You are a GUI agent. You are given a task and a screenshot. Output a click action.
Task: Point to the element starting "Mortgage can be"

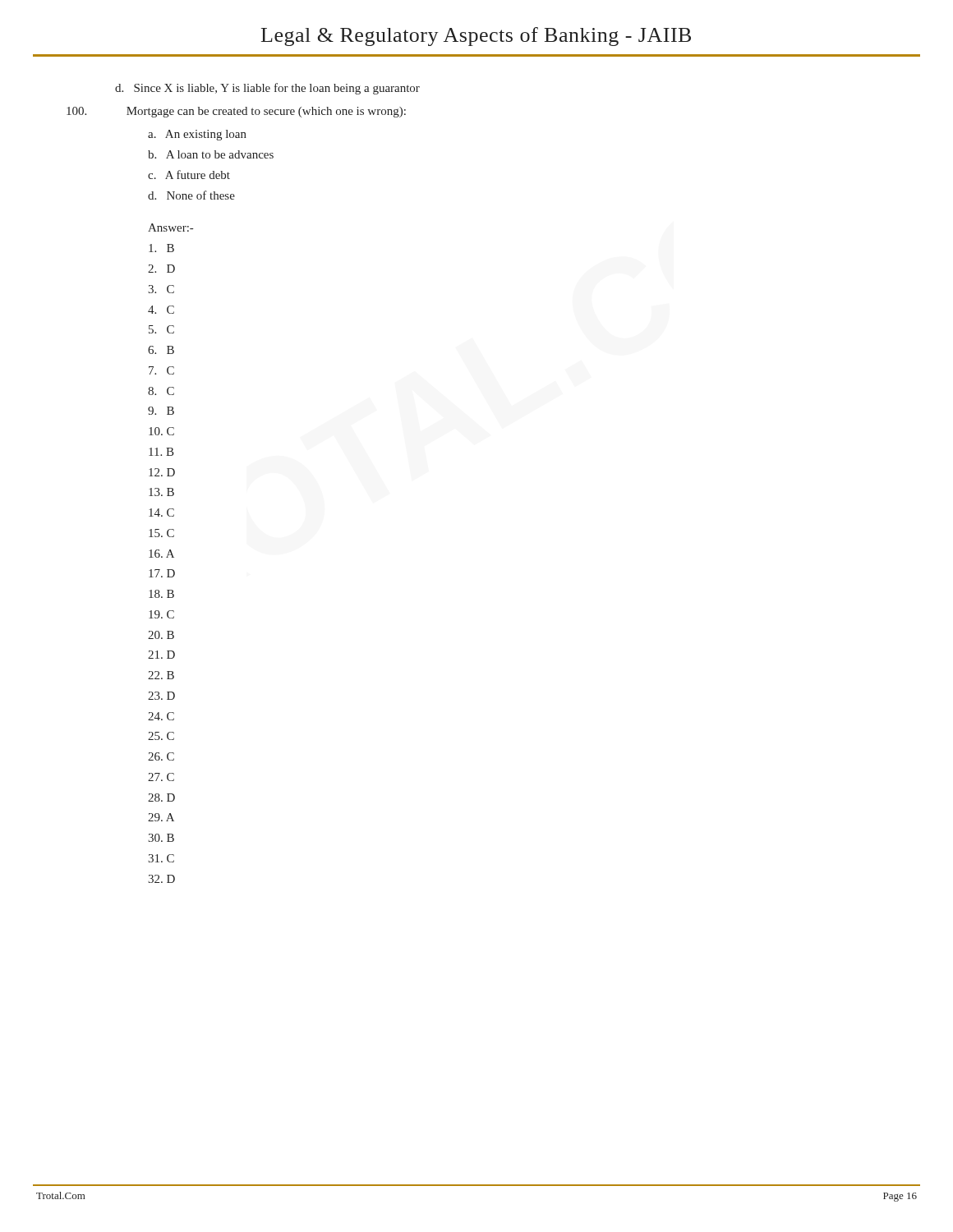(x=236, y=111)
